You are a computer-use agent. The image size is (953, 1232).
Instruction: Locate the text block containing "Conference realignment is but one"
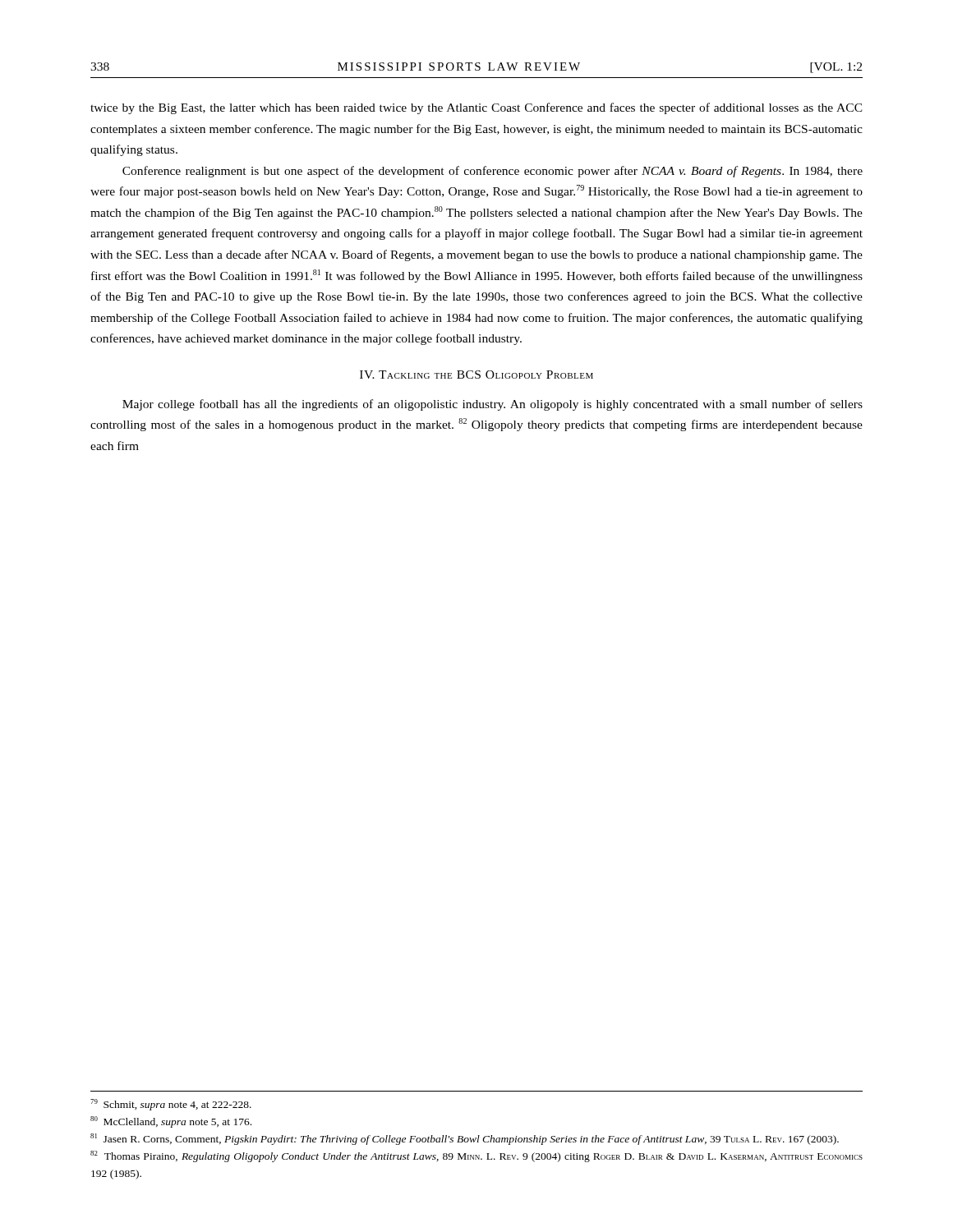(x=476, y=254)
